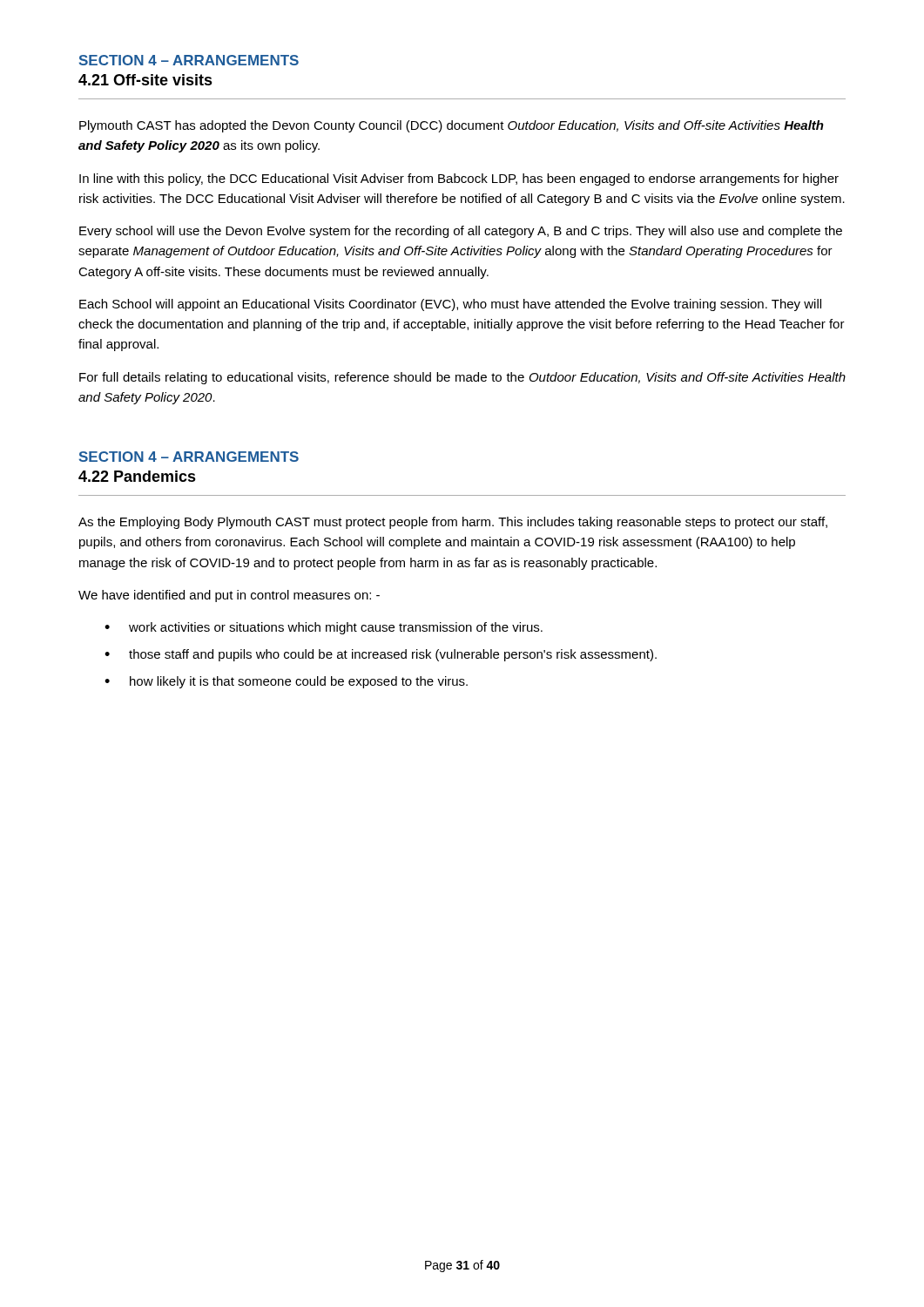Locate the region starting "As the Employing Body Plymouth"
The image size is (924, 1307).
(x=453, y=542)
